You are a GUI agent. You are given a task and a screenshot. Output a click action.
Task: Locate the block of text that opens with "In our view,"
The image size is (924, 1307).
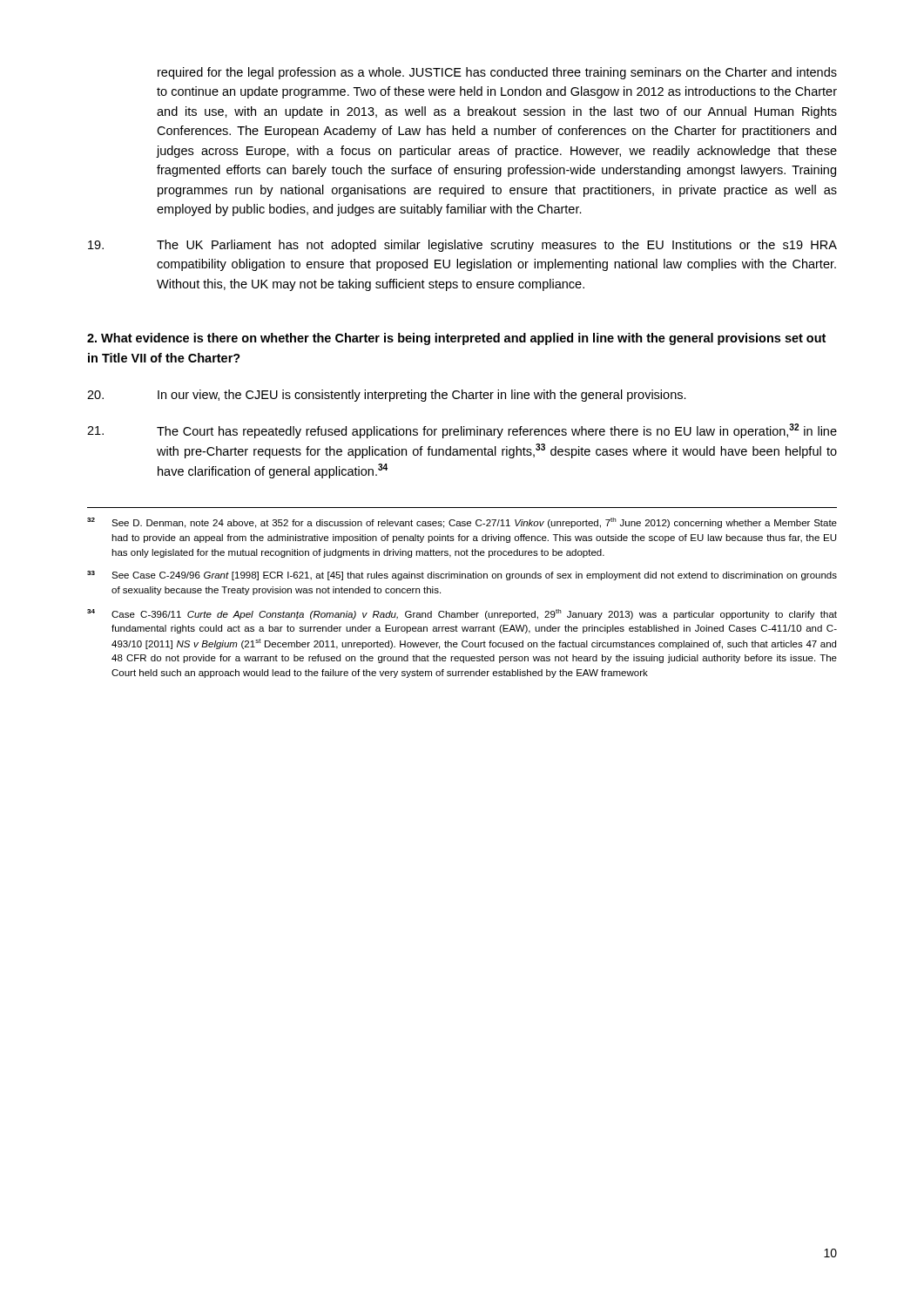pyautogui.click(x=462, y=395)
